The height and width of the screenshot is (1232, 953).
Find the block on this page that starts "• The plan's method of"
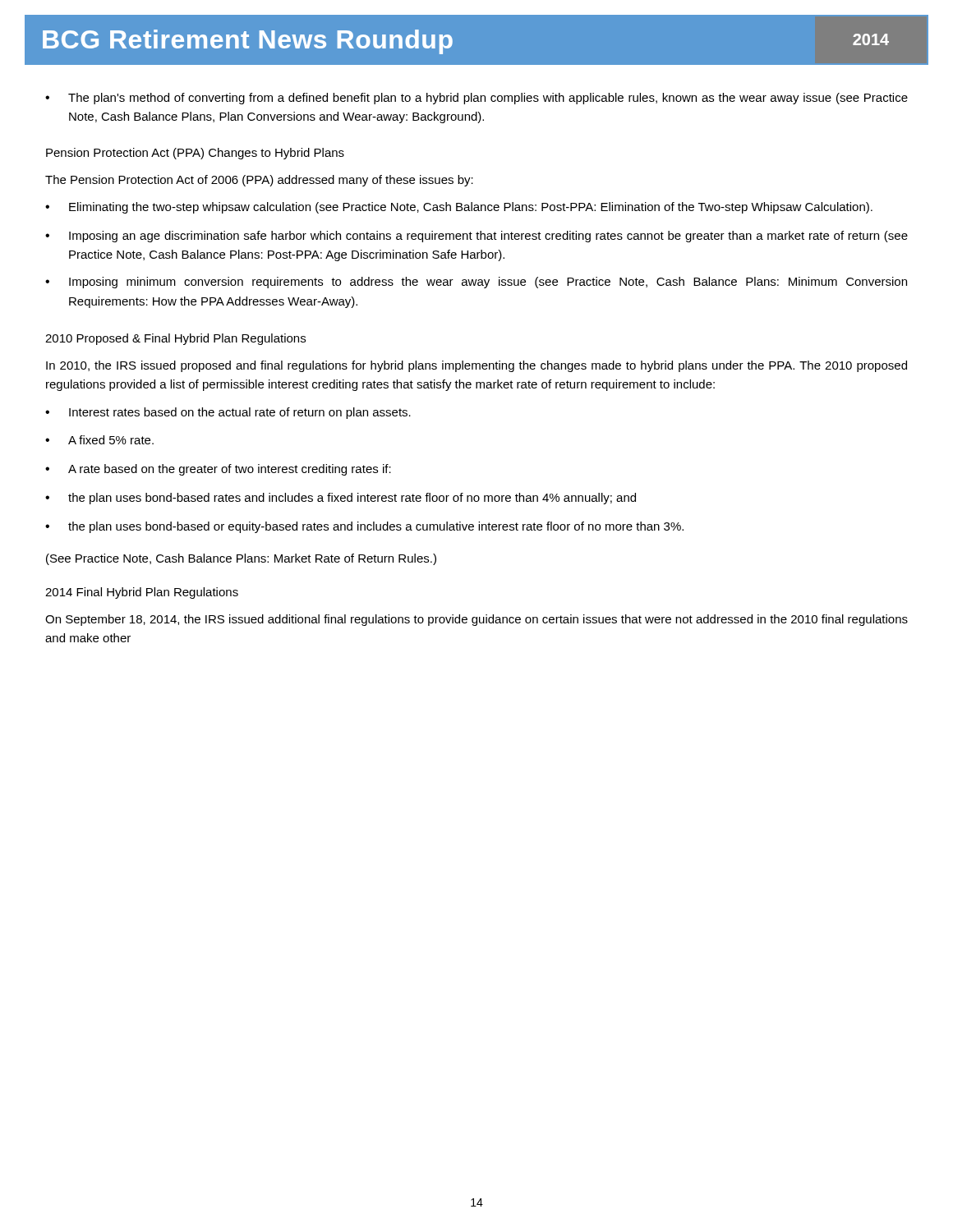pos(476,107)
